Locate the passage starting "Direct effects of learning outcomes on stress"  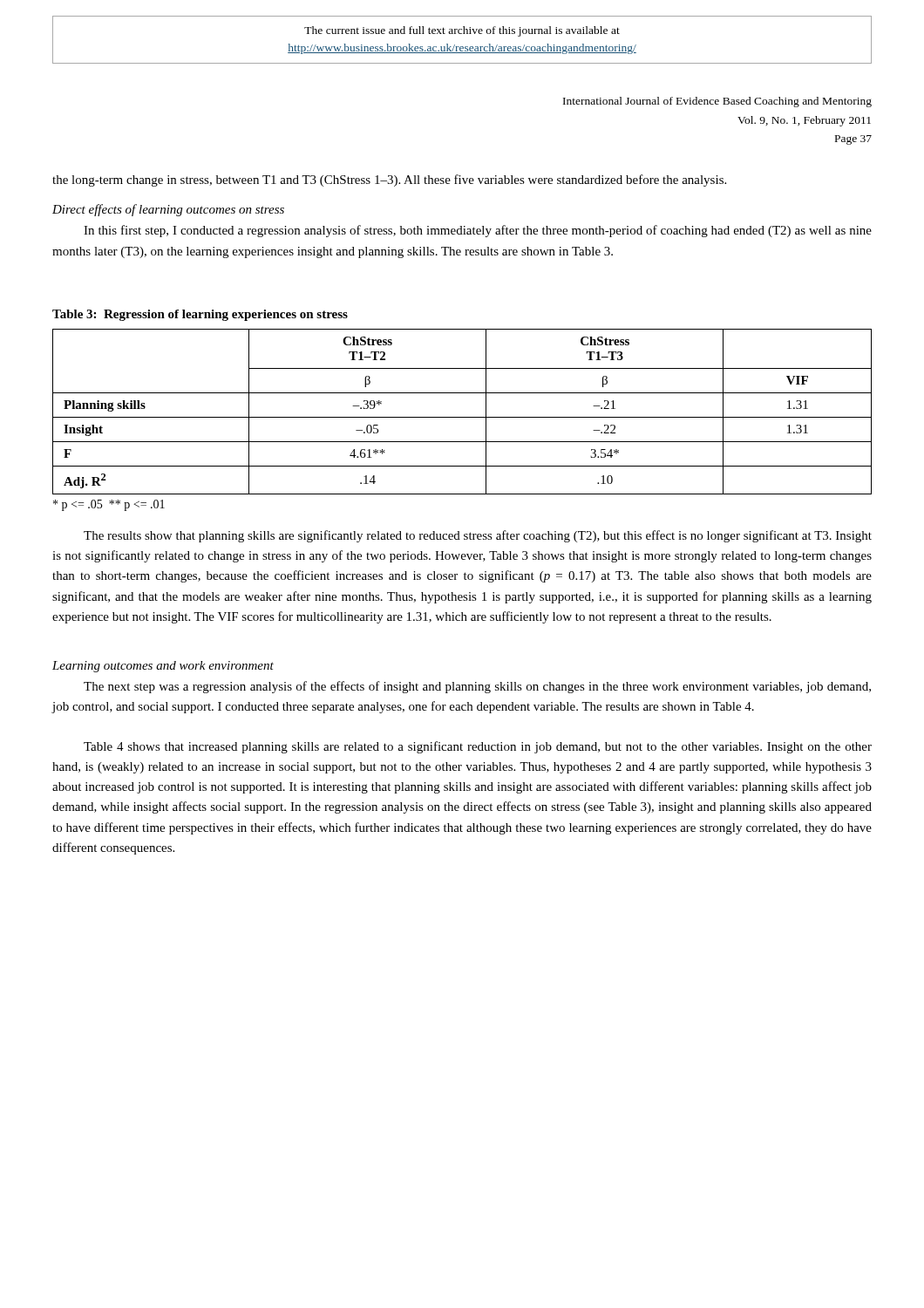tap(168, 209)
